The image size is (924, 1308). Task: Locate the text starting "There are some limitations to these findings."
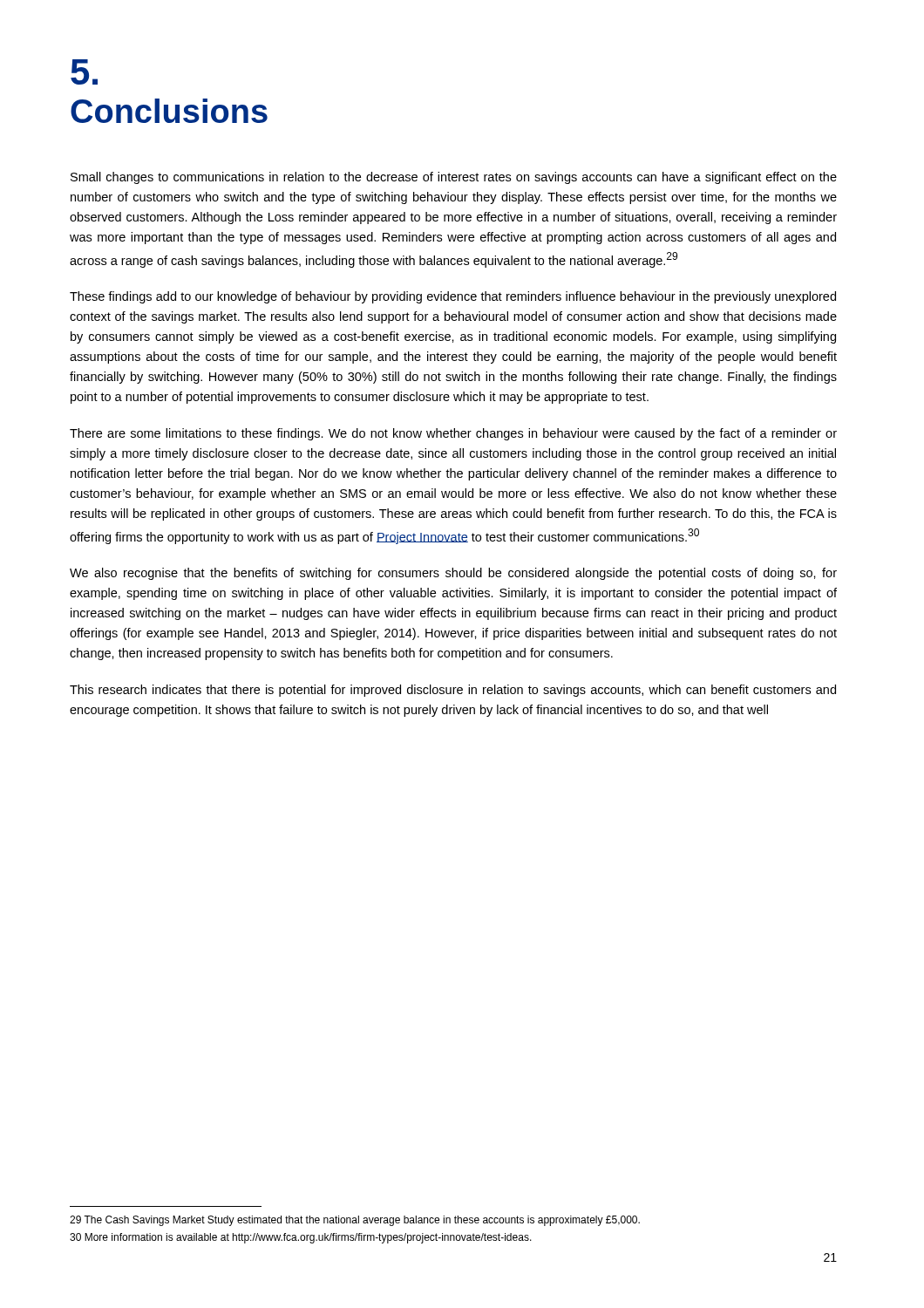pos(453,485)
